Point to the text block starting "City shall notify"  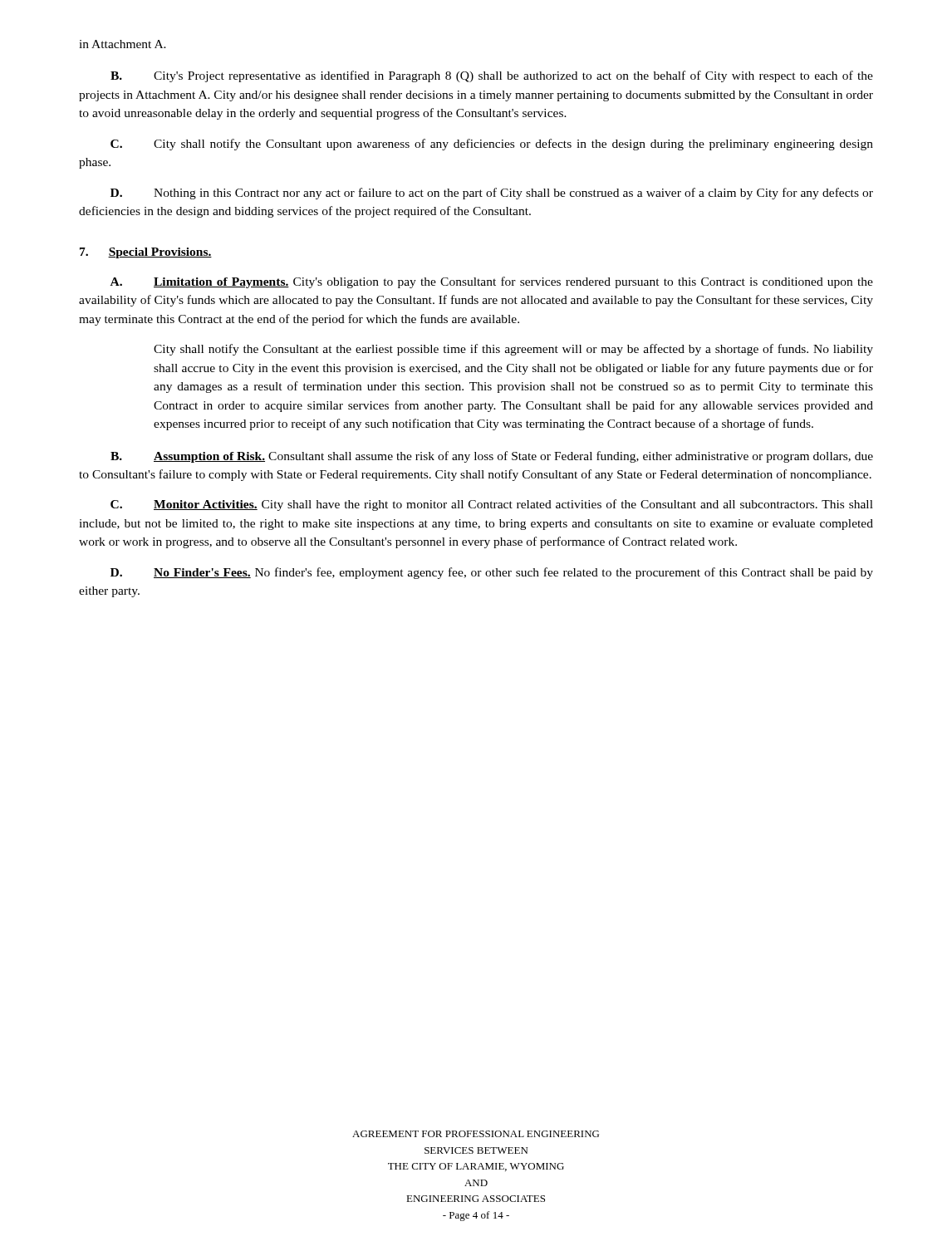pos(476,387)
